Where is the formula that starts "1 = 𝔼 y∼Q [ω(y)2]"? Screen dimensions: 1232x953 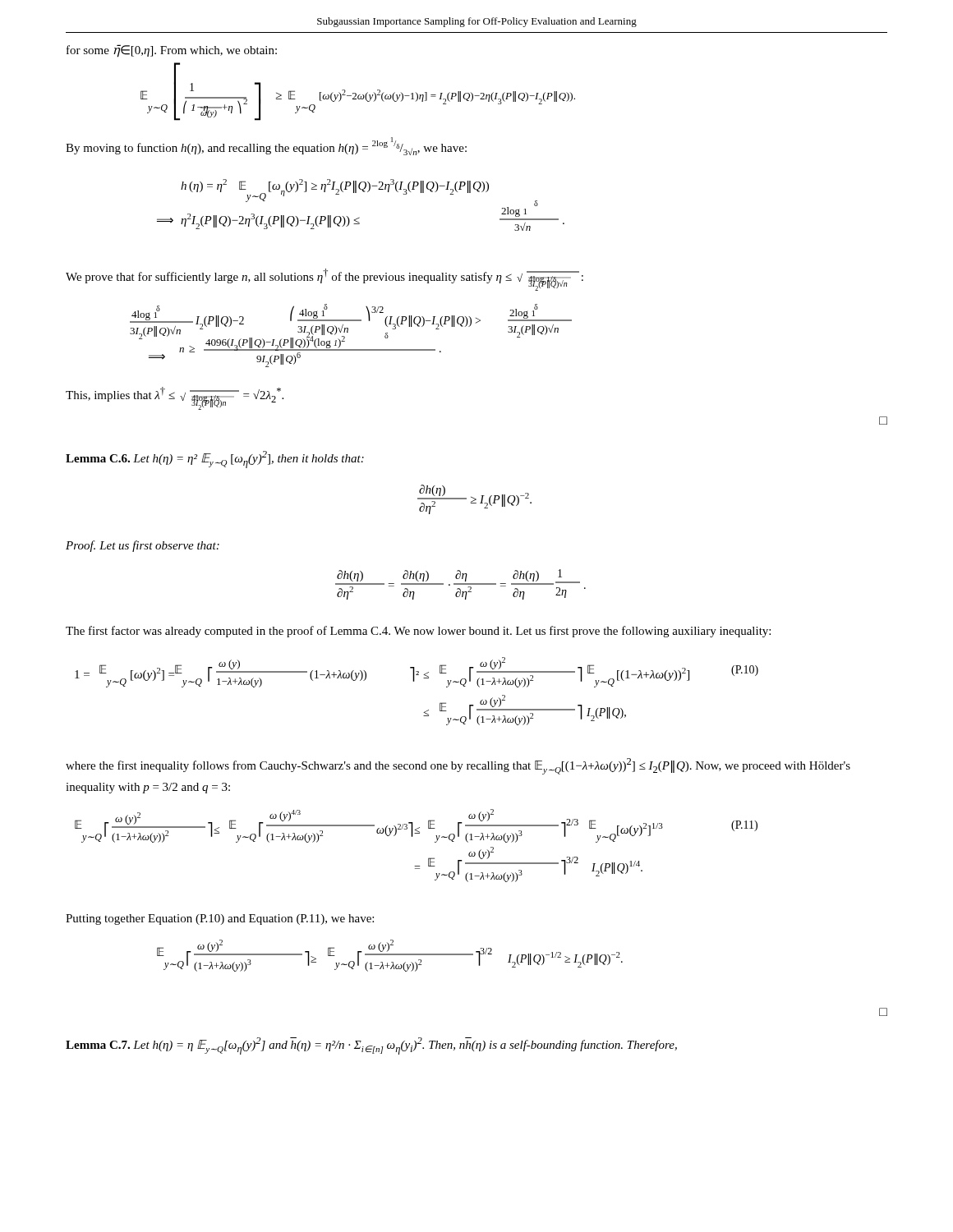click(476, 693)
